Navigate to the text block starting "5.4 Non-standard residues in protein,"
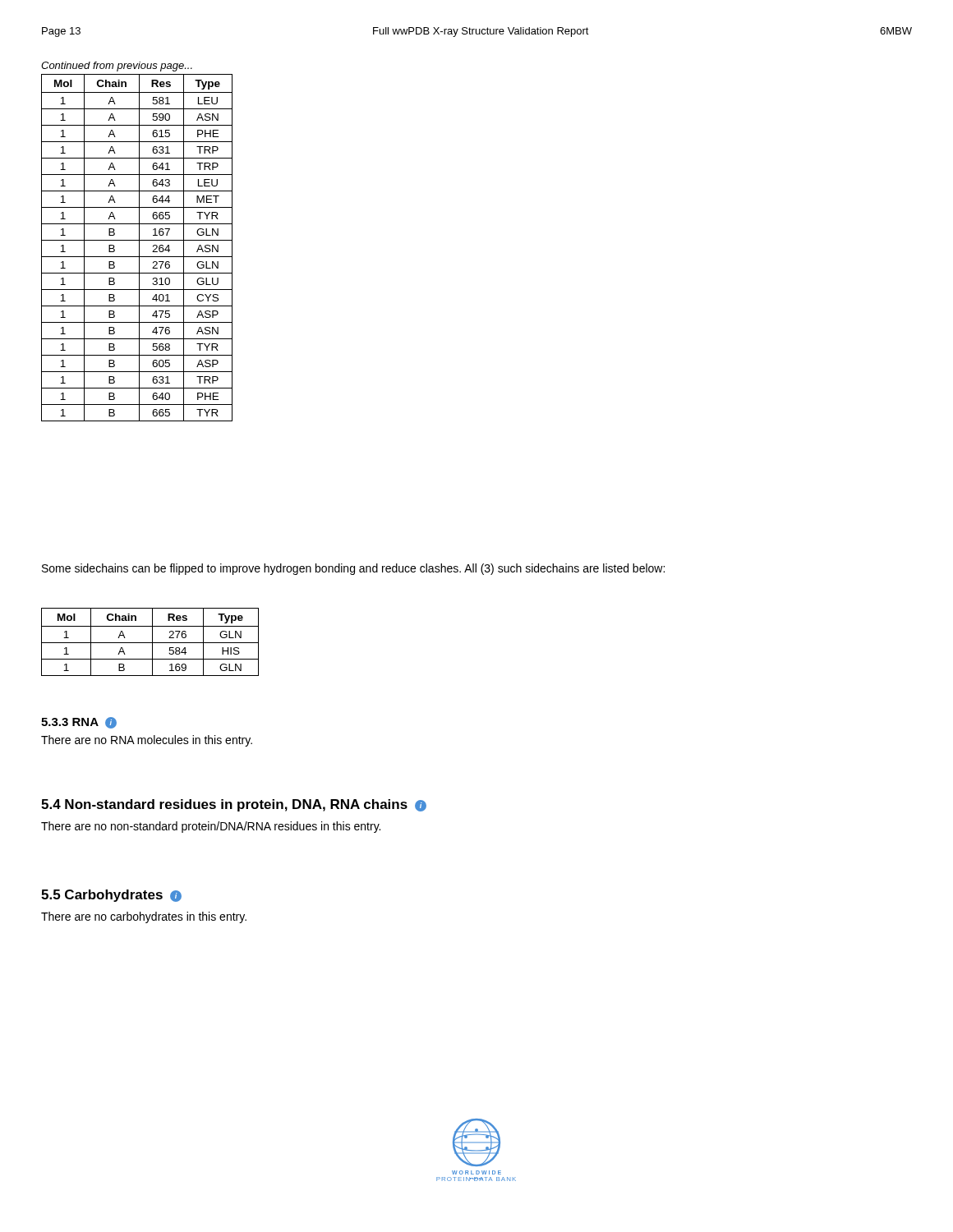This screenshot has width=953, height=1232. tap(234, 804)
